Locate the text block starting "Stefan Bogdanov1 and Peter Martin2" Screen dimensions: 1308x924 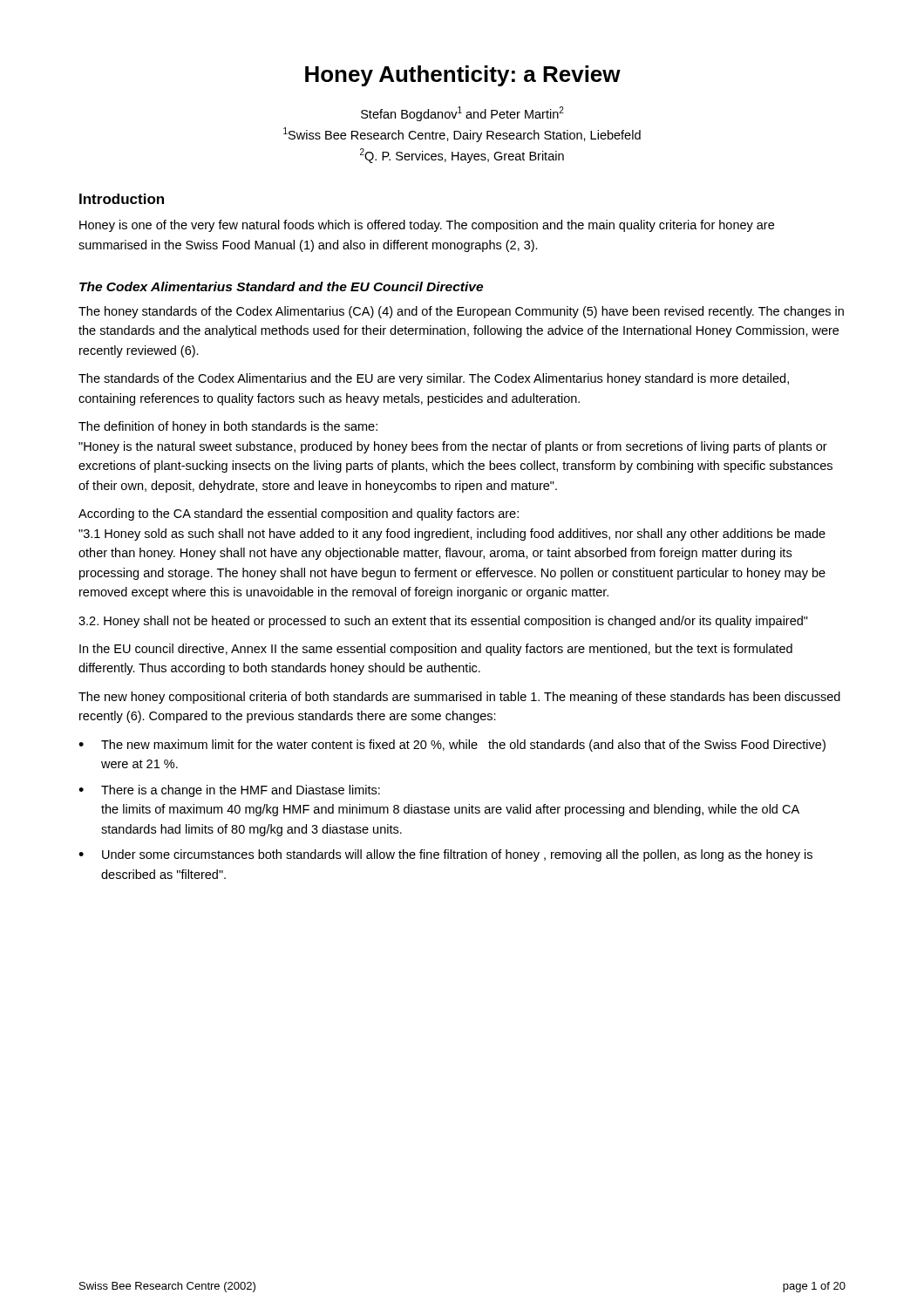[x=462, y=134]
